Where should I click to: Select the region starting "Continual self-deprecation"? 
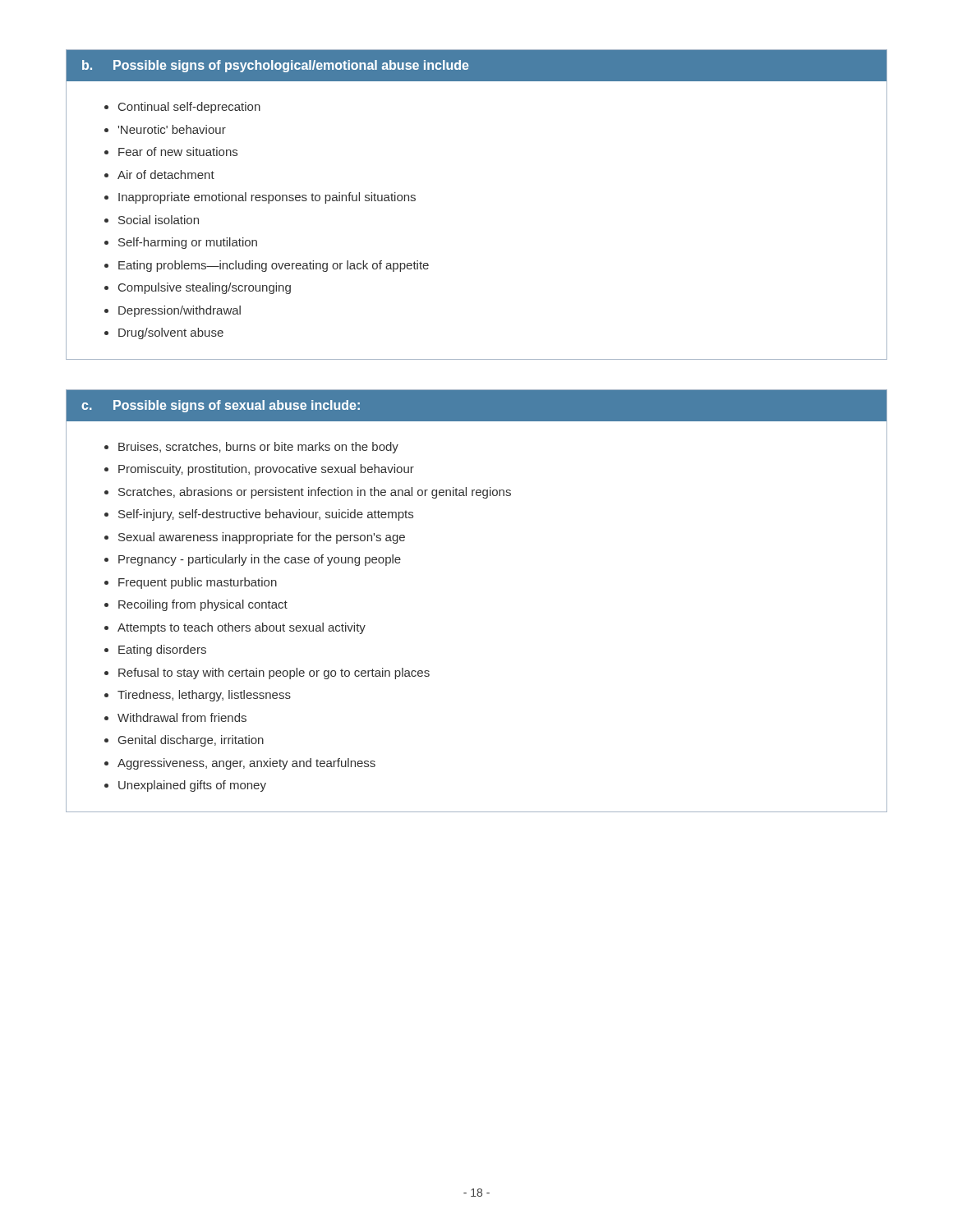(x=189, y=106)
